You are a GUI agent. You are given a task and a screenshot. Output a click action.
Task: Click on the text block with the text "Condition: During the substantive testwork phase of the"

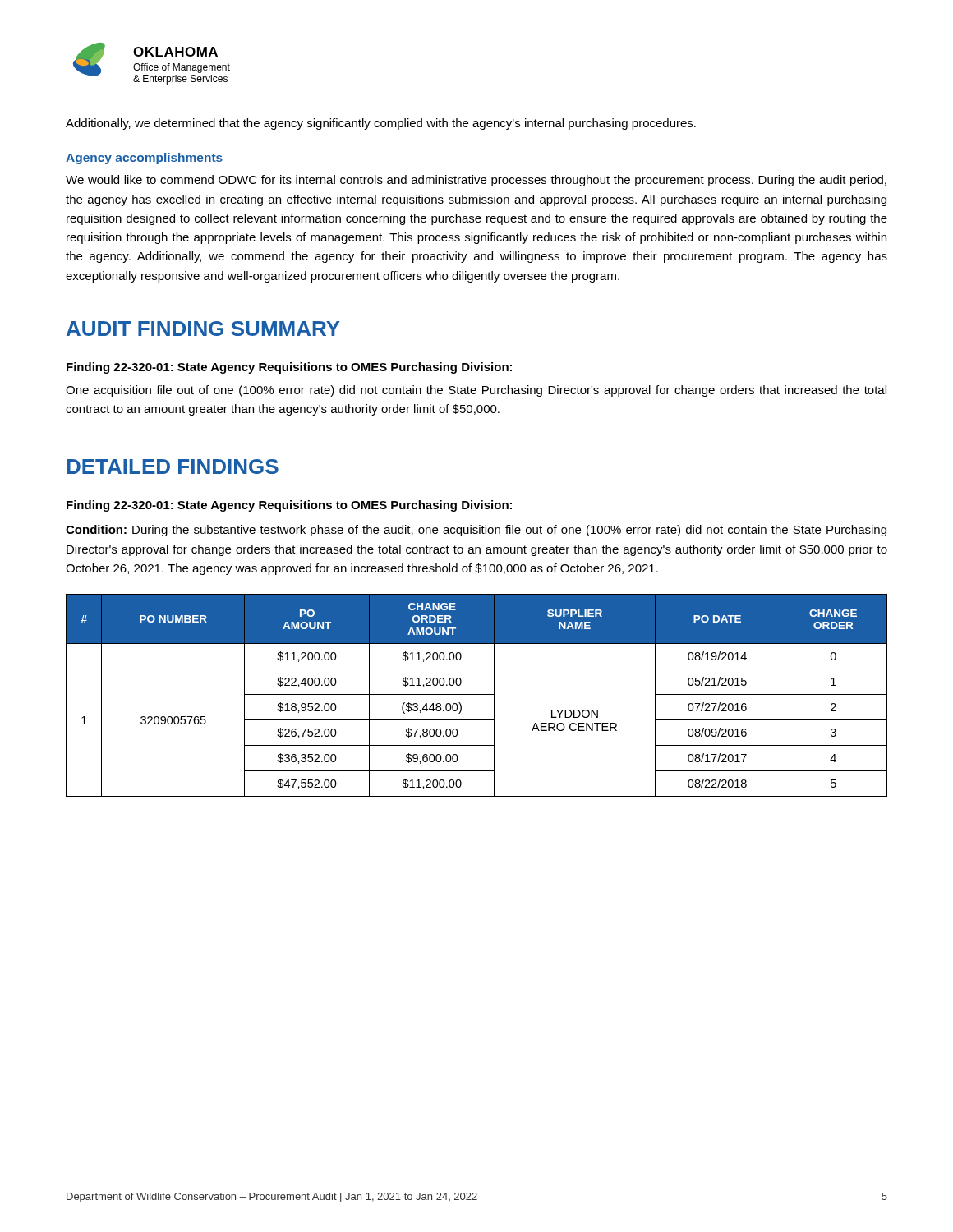coord(476,549)
